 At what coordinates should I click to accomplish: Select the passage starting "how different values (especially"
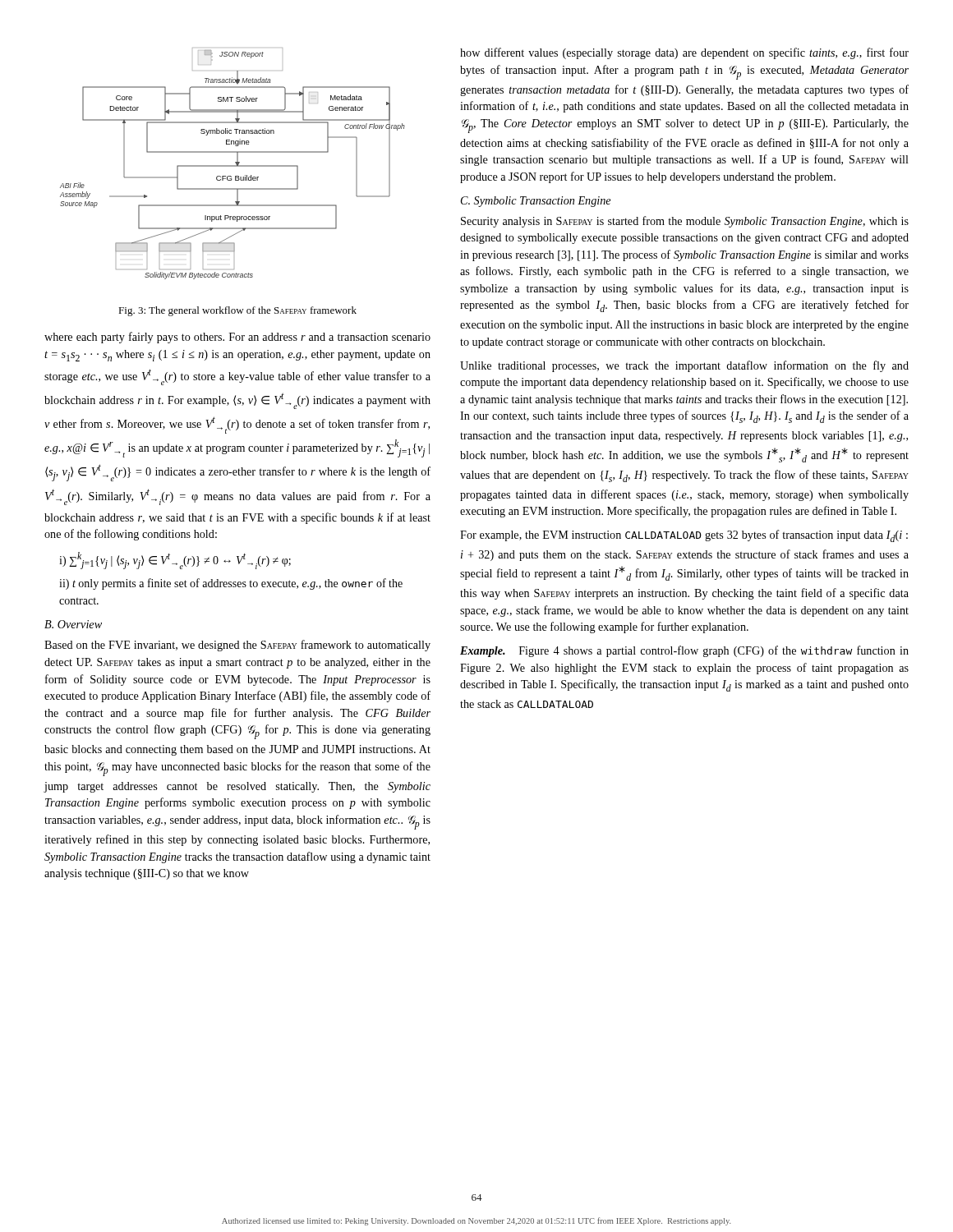click(x=684, y=115)
